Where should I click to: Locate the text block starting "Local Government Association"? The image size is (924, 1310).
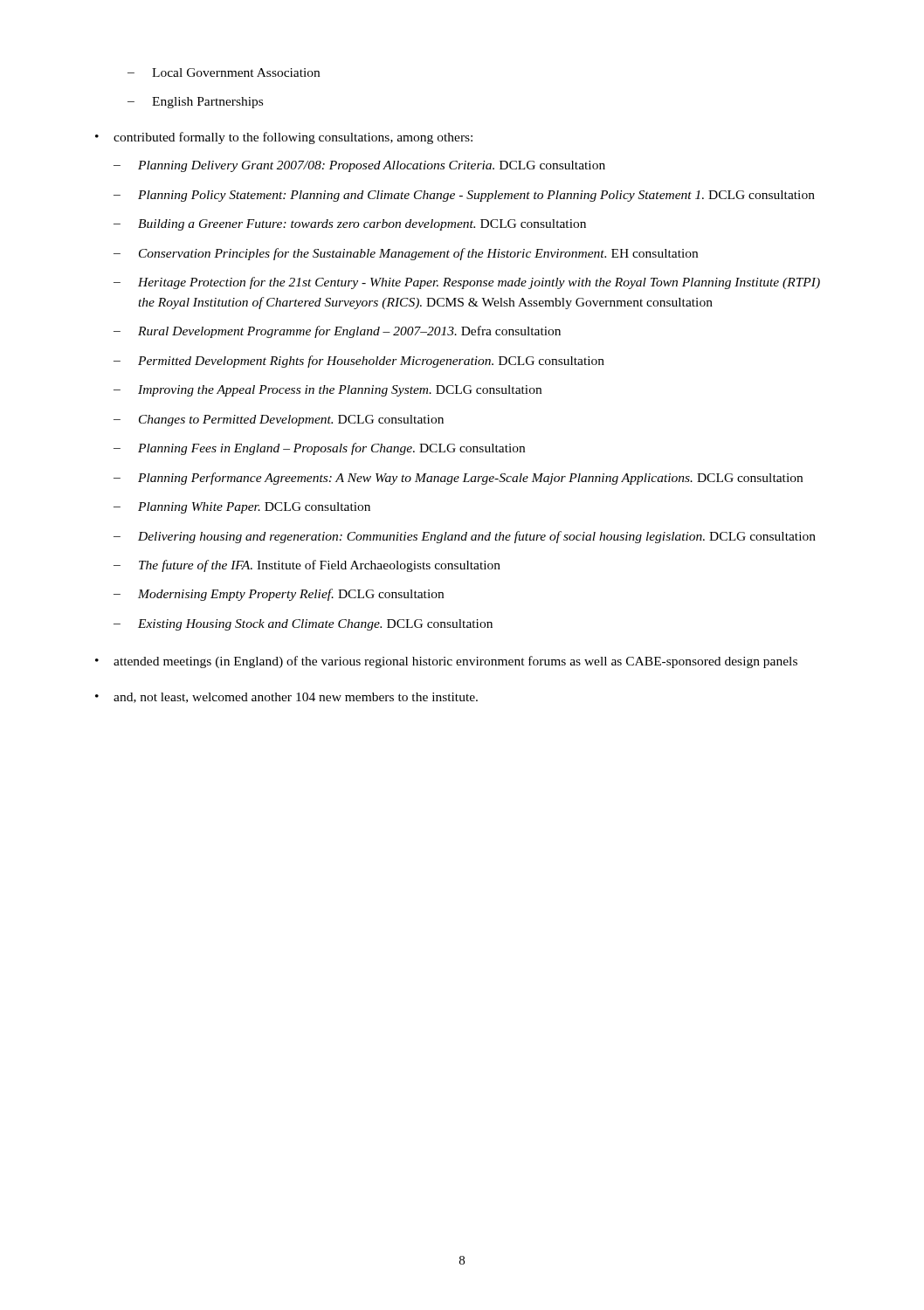tap(236, 72)
